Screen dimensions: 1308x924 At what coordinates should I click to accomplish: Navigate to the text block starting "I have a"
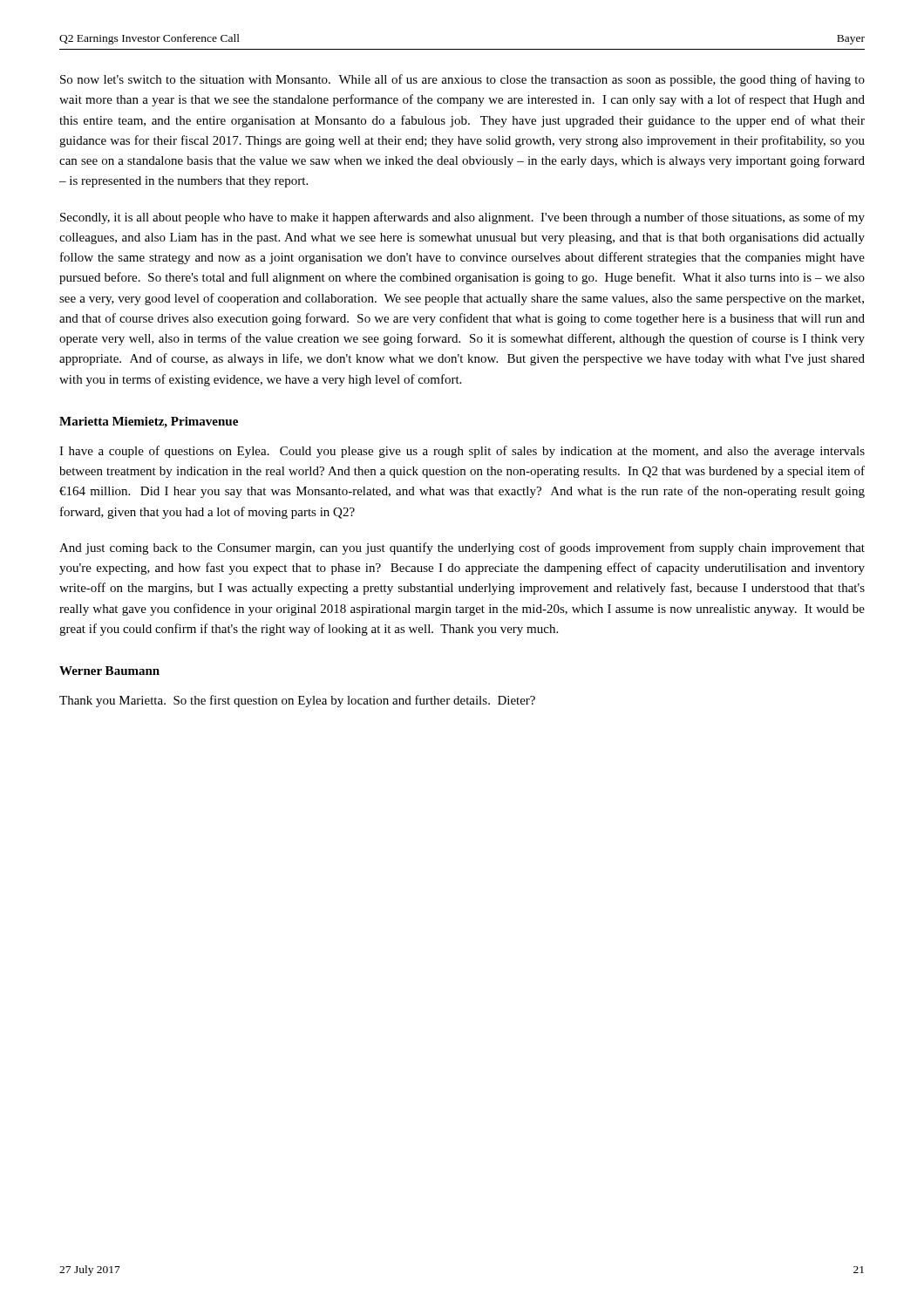pos(462,481)
